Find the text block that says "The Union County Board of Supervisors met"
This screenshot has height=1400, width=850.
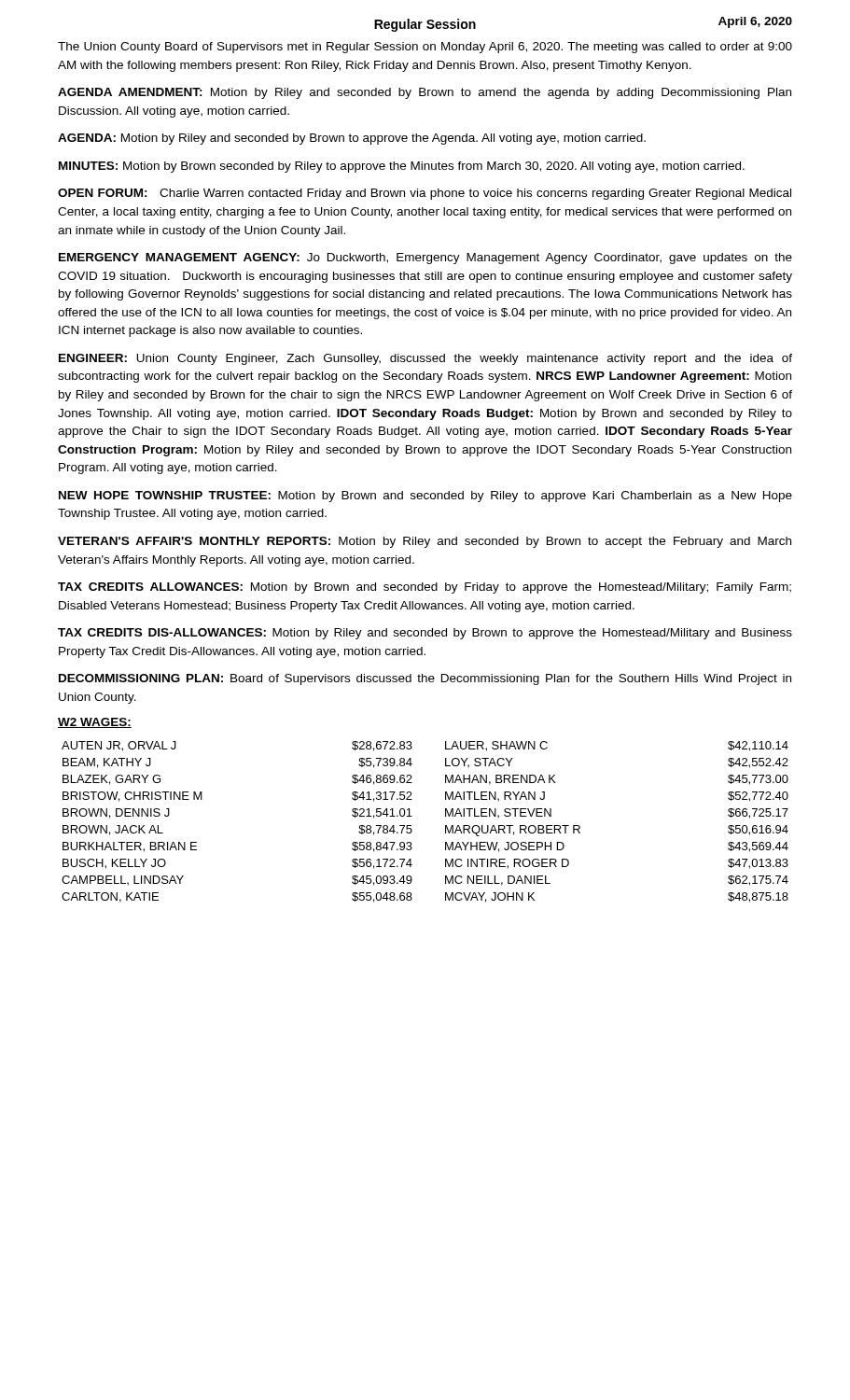[425, 55]
